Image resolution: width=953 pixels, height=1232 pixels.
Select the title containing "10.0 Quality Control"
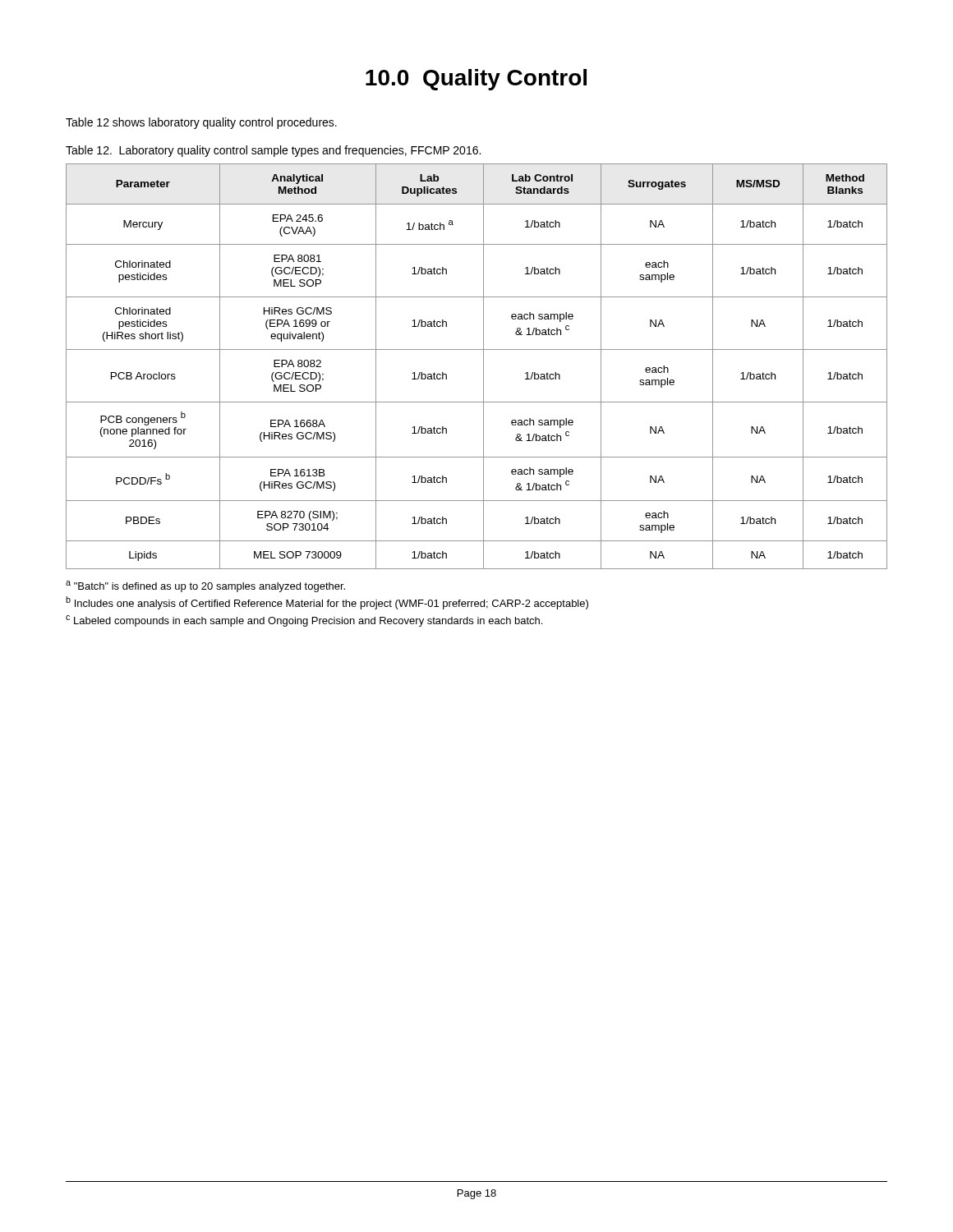[476, 78]
